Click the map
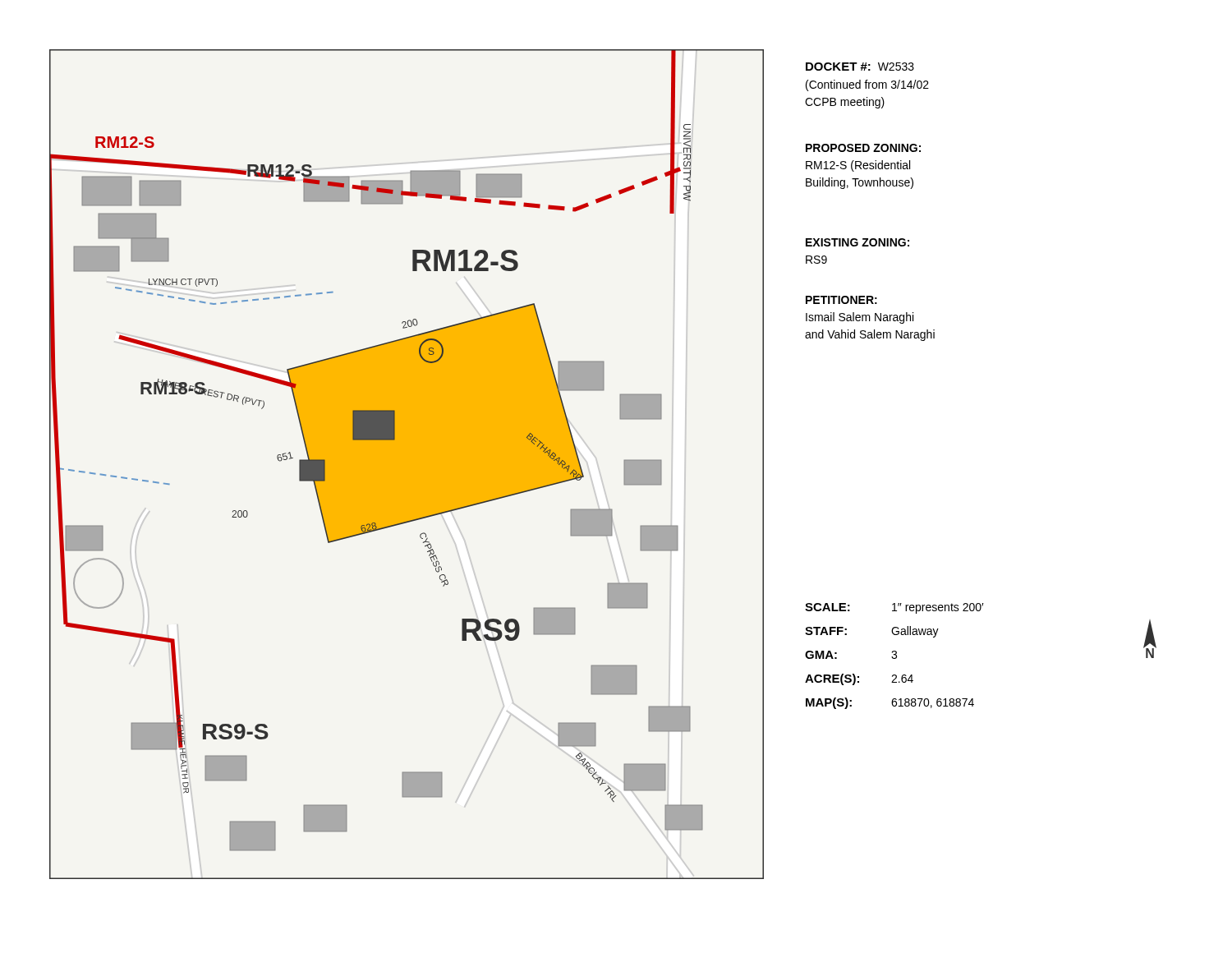 coord(407,464)
